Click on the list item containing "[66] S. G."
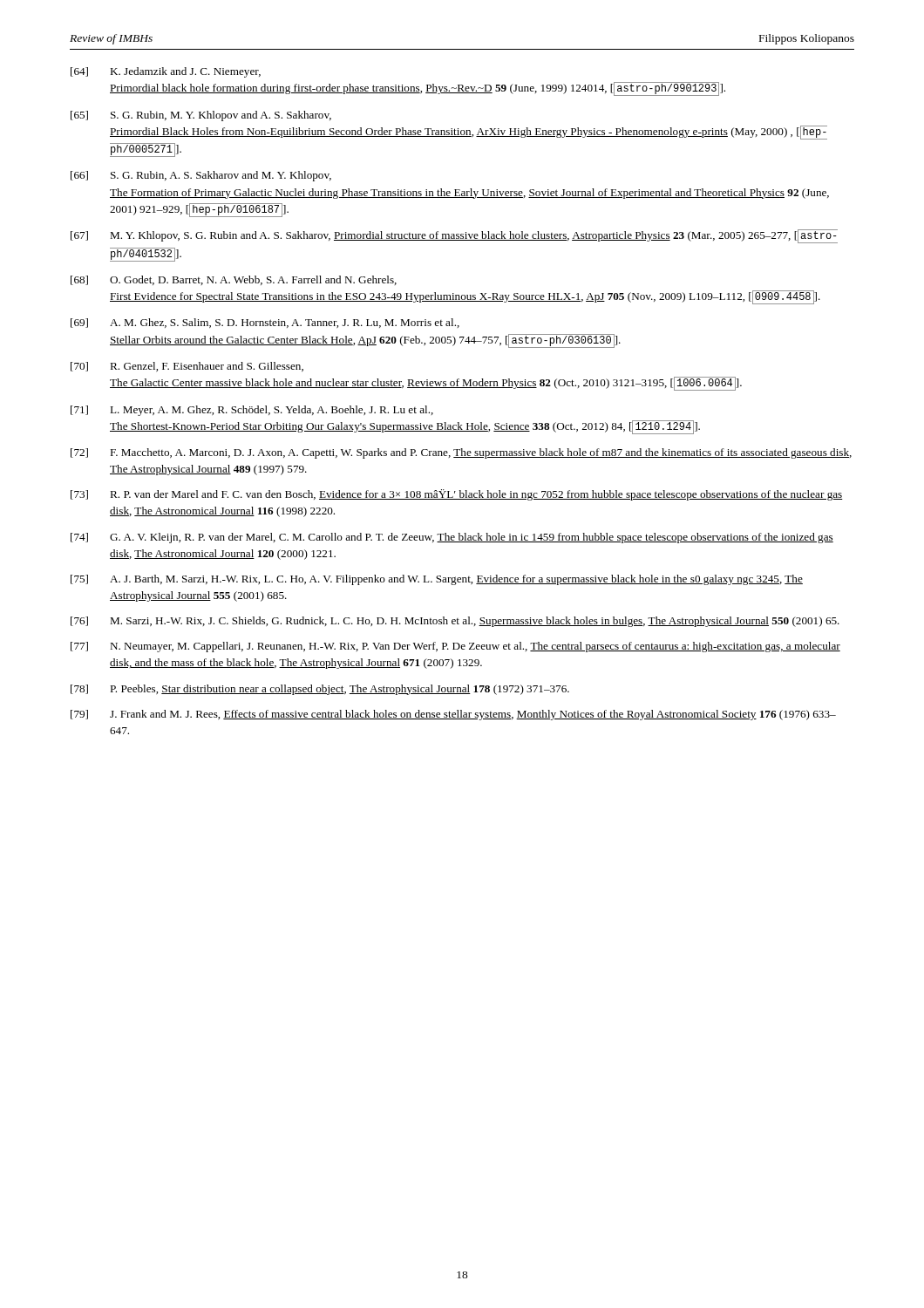This screenshot has width=924, height=1308. [462, 193]
